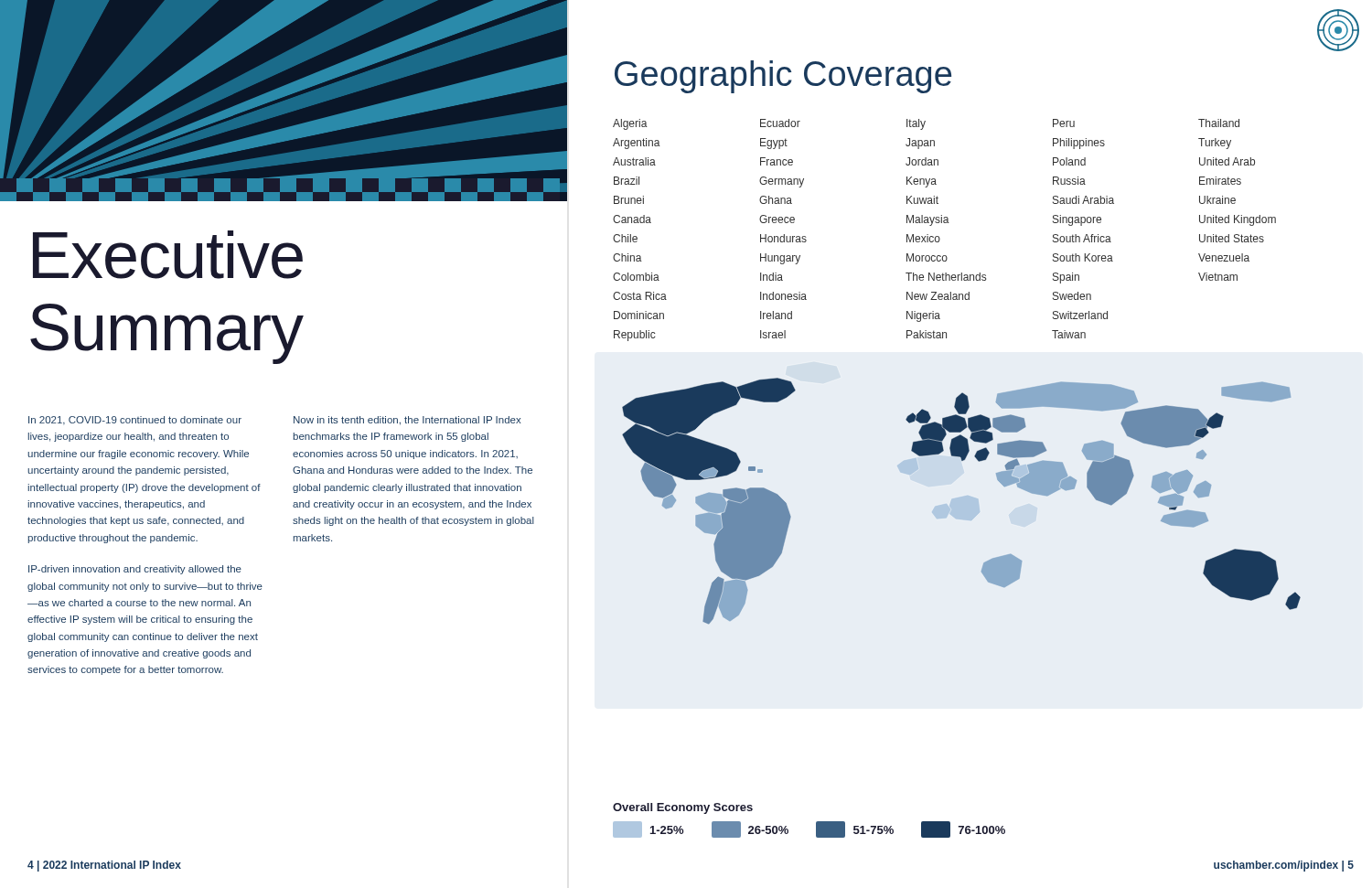
Task: Select the illustration
Action: [284, 101]
